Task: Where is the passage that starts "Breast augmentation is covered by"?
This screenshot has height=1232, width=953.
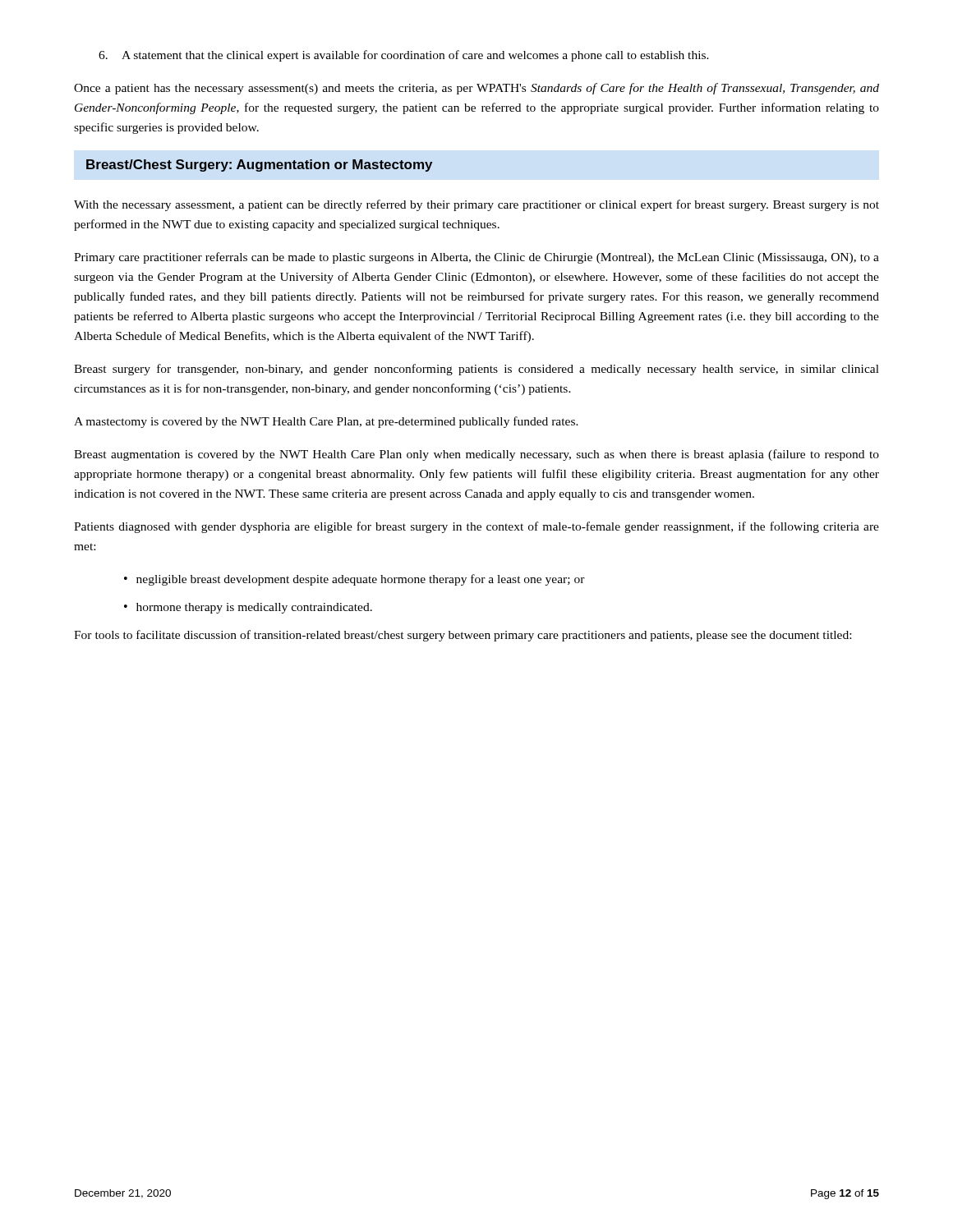Action: pyautogui.click(x=476, y=474)
